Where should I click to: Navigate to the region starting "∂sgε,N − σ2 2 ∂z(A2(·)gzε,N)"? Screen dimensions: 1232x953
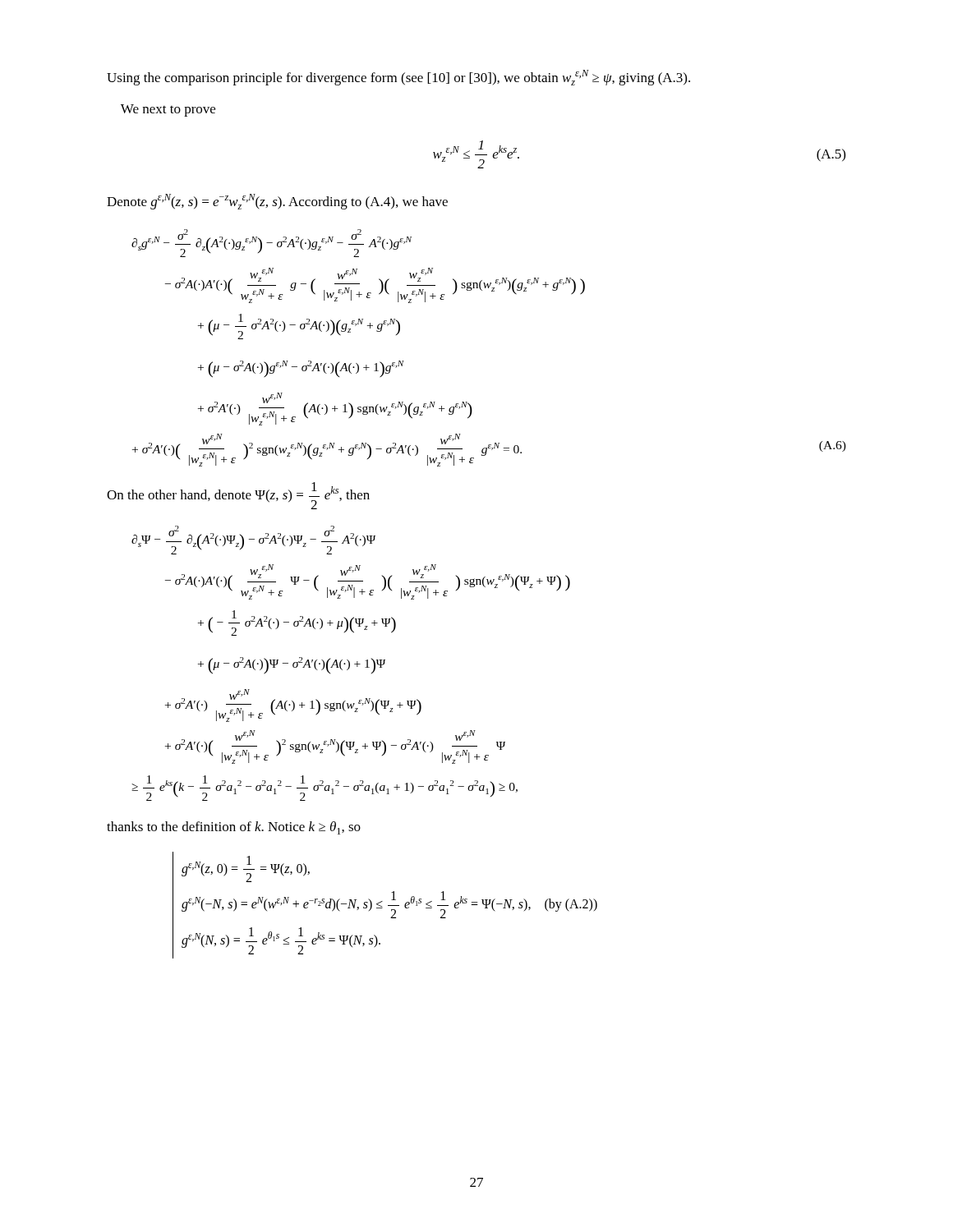pyautogui.click(x=272, y=243)
